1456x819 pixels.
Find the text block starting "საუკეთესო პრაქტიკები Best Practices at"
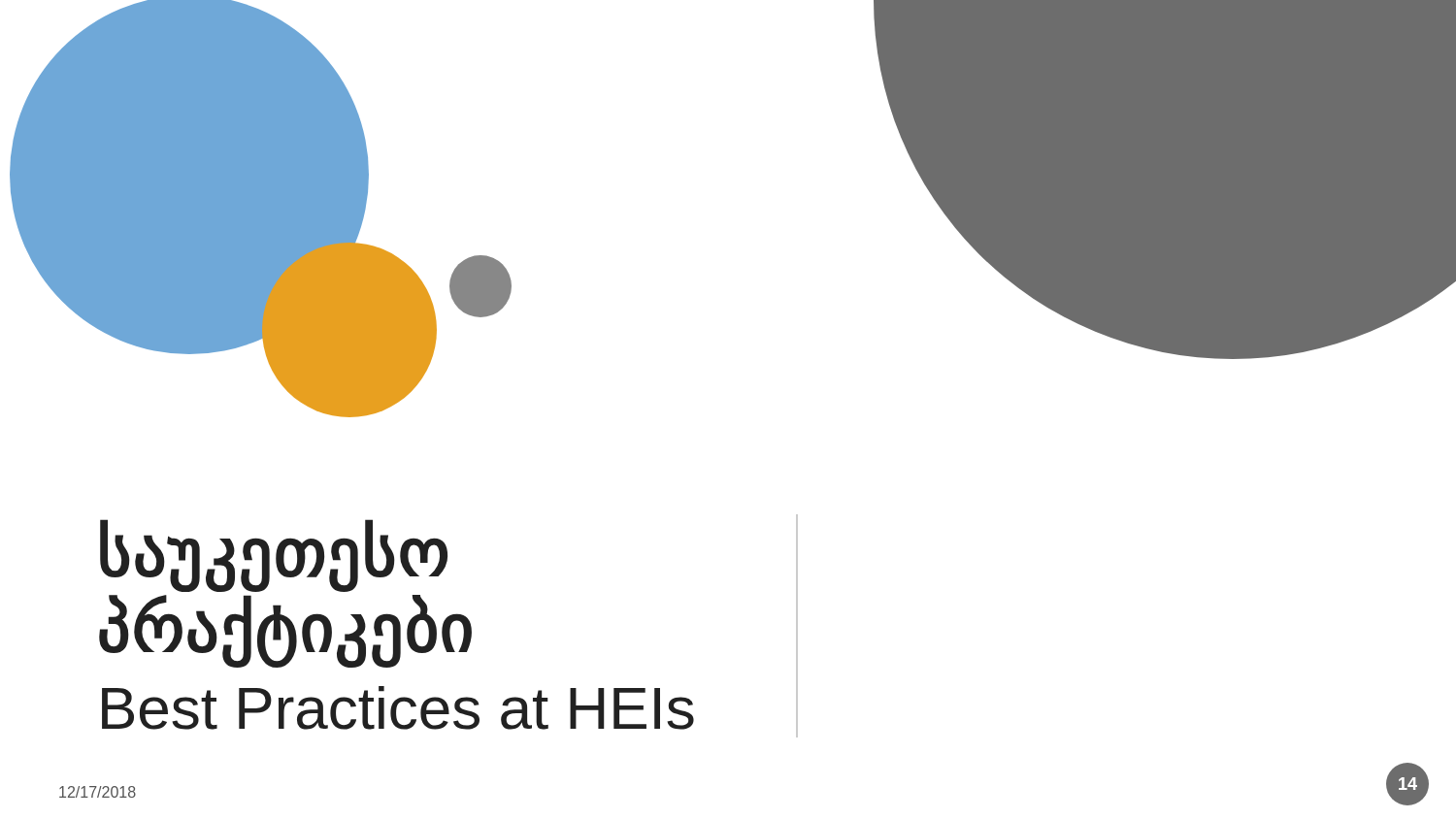(x=437, y=629)
